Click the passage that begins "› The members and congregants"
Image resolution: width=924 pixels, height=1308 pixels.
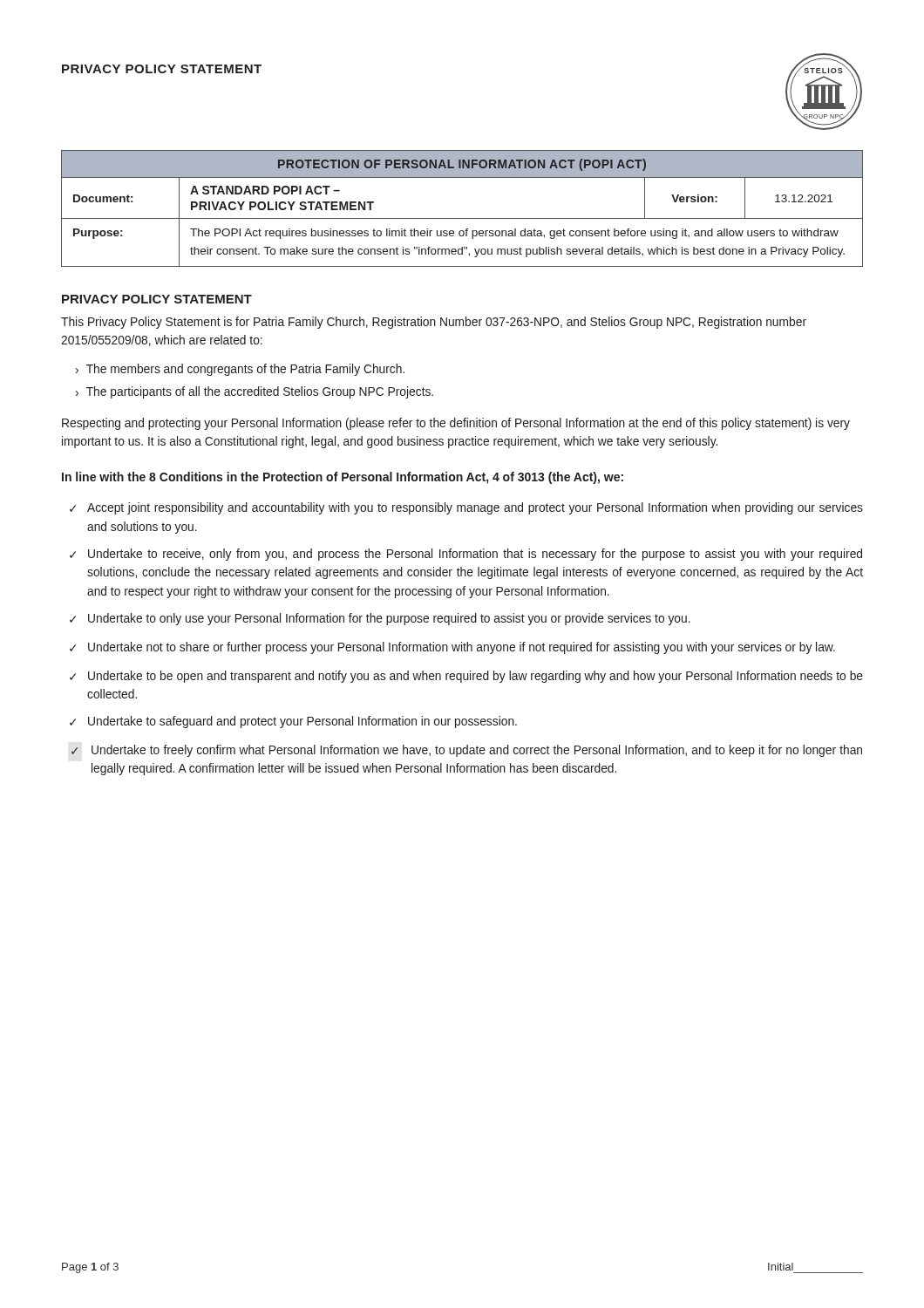pos(240,370)
